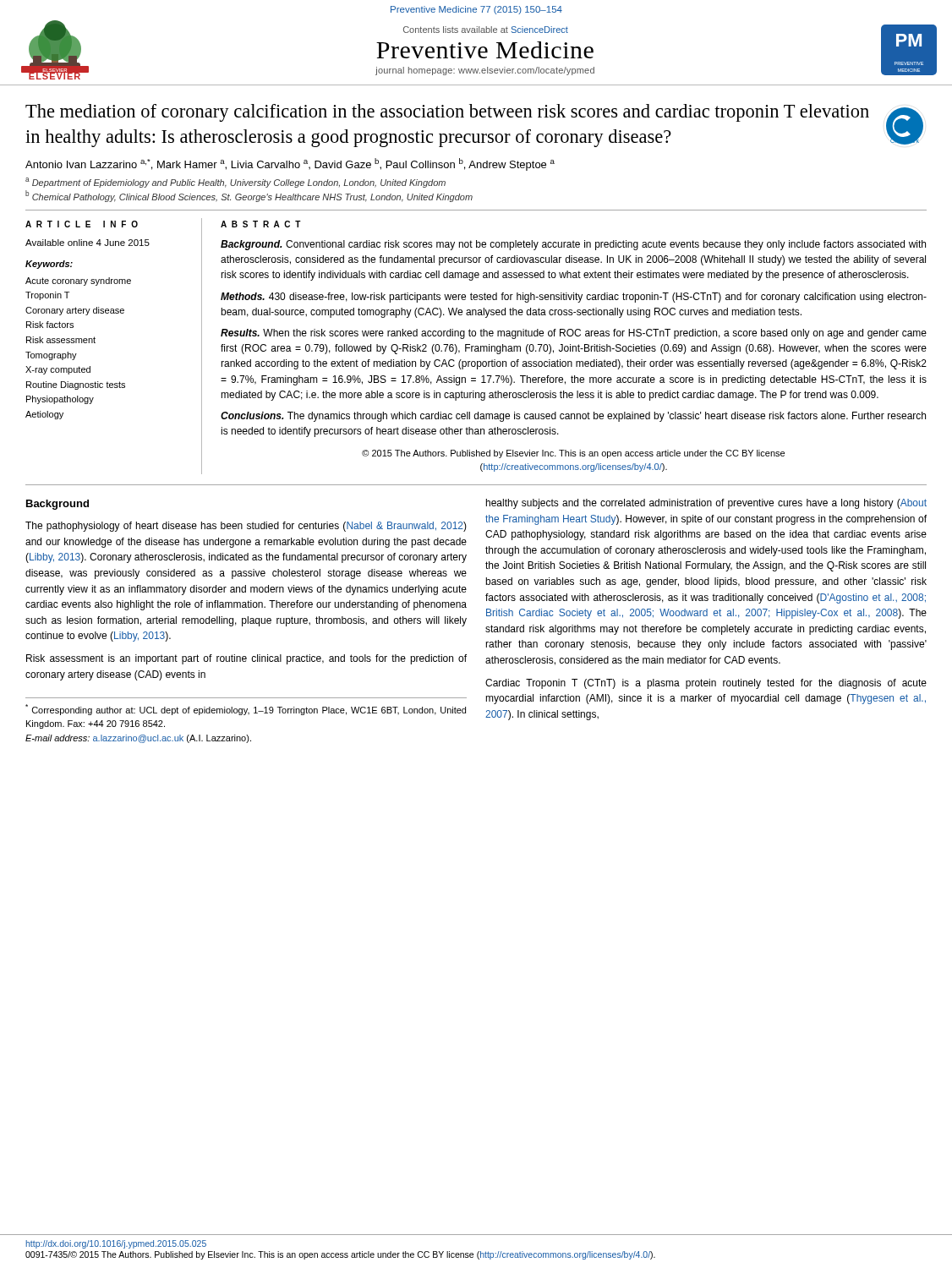Viewport: 952px width, 1268px height.
Task: Where is the passage that starts "Methods. 430 disease-free, low-risk participants were"?
Action: [x=574, y=304]
